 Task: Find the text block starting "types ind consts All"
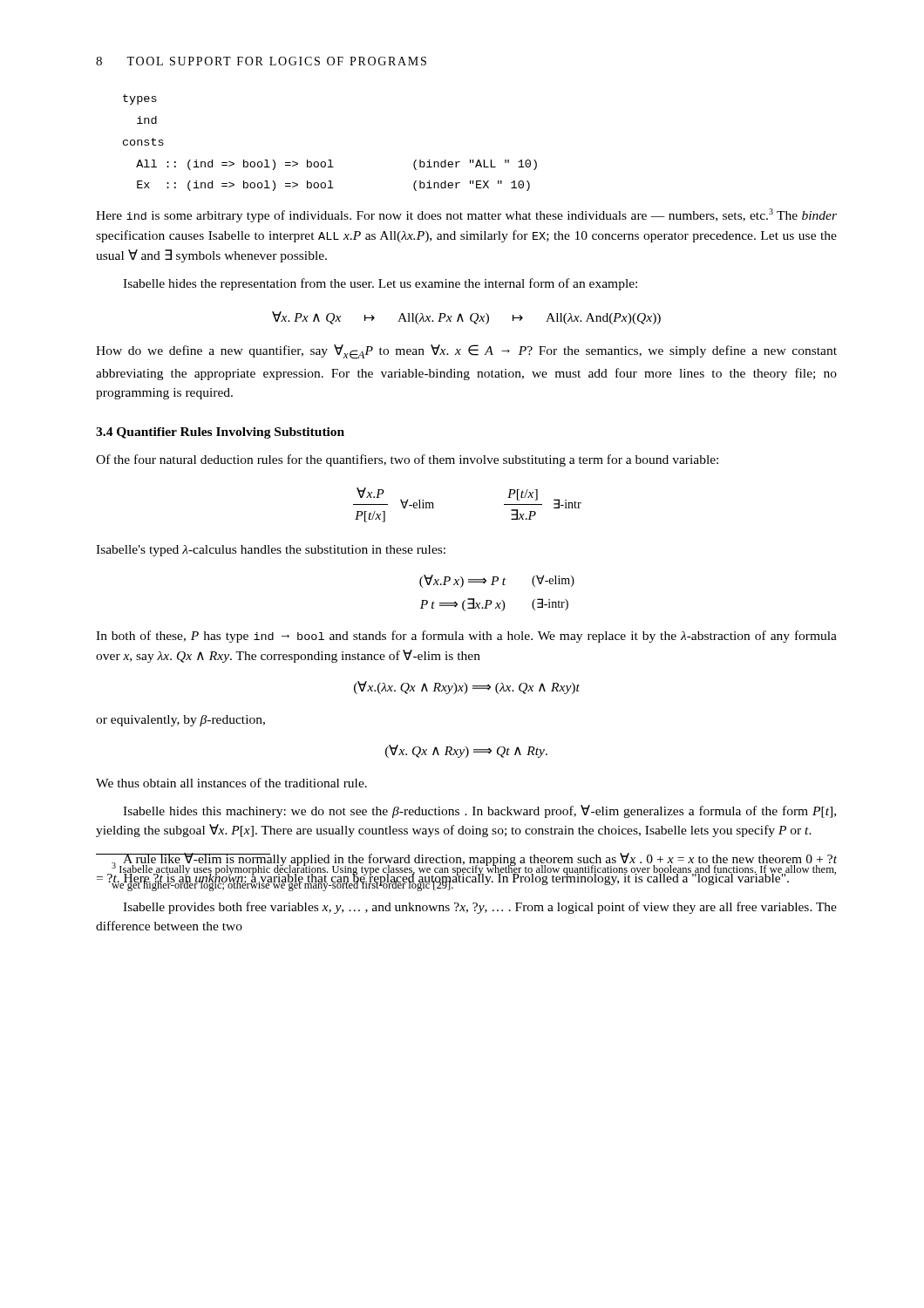pos(140,99)
